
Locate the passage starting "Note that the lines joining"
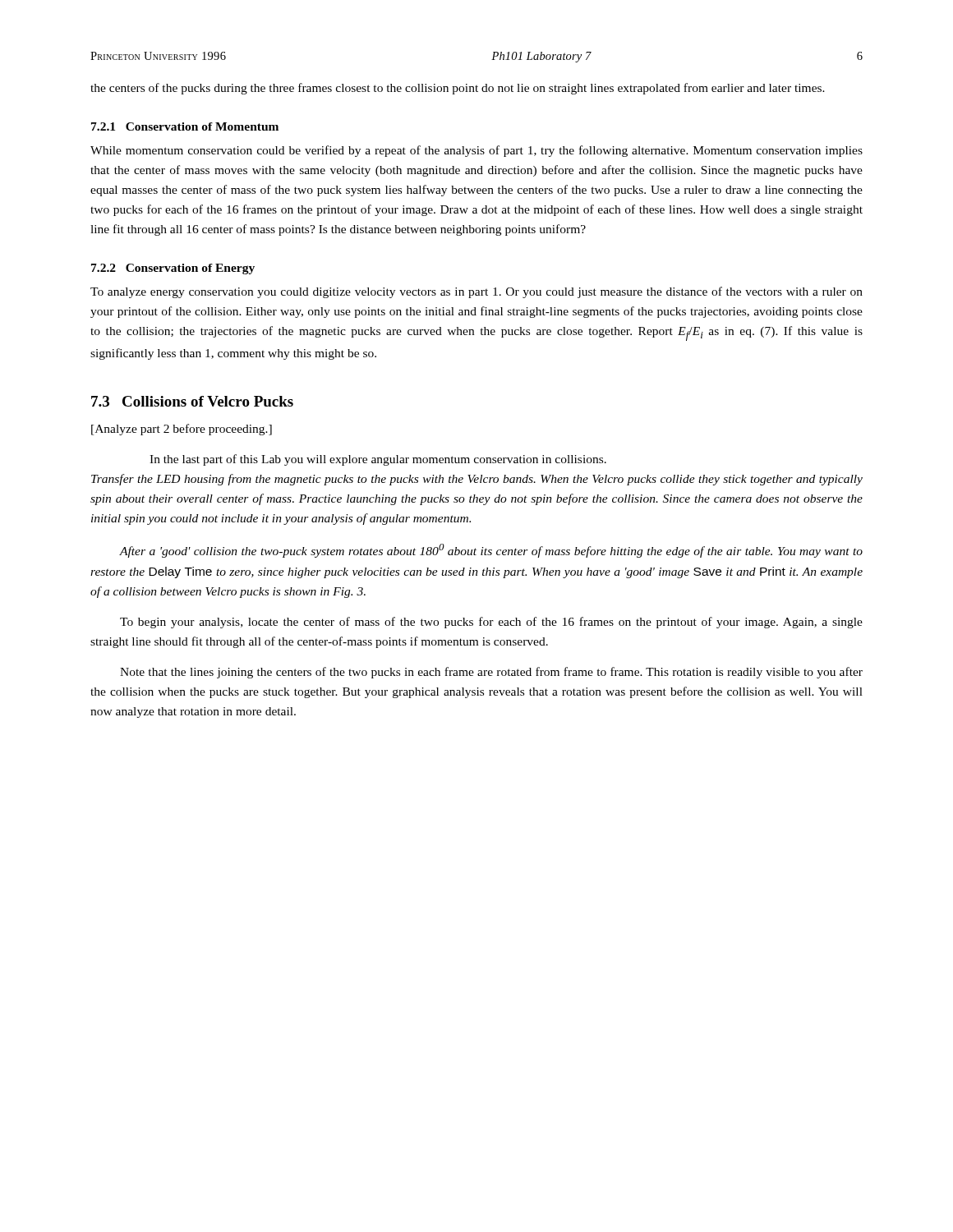[x=476, y=691]
